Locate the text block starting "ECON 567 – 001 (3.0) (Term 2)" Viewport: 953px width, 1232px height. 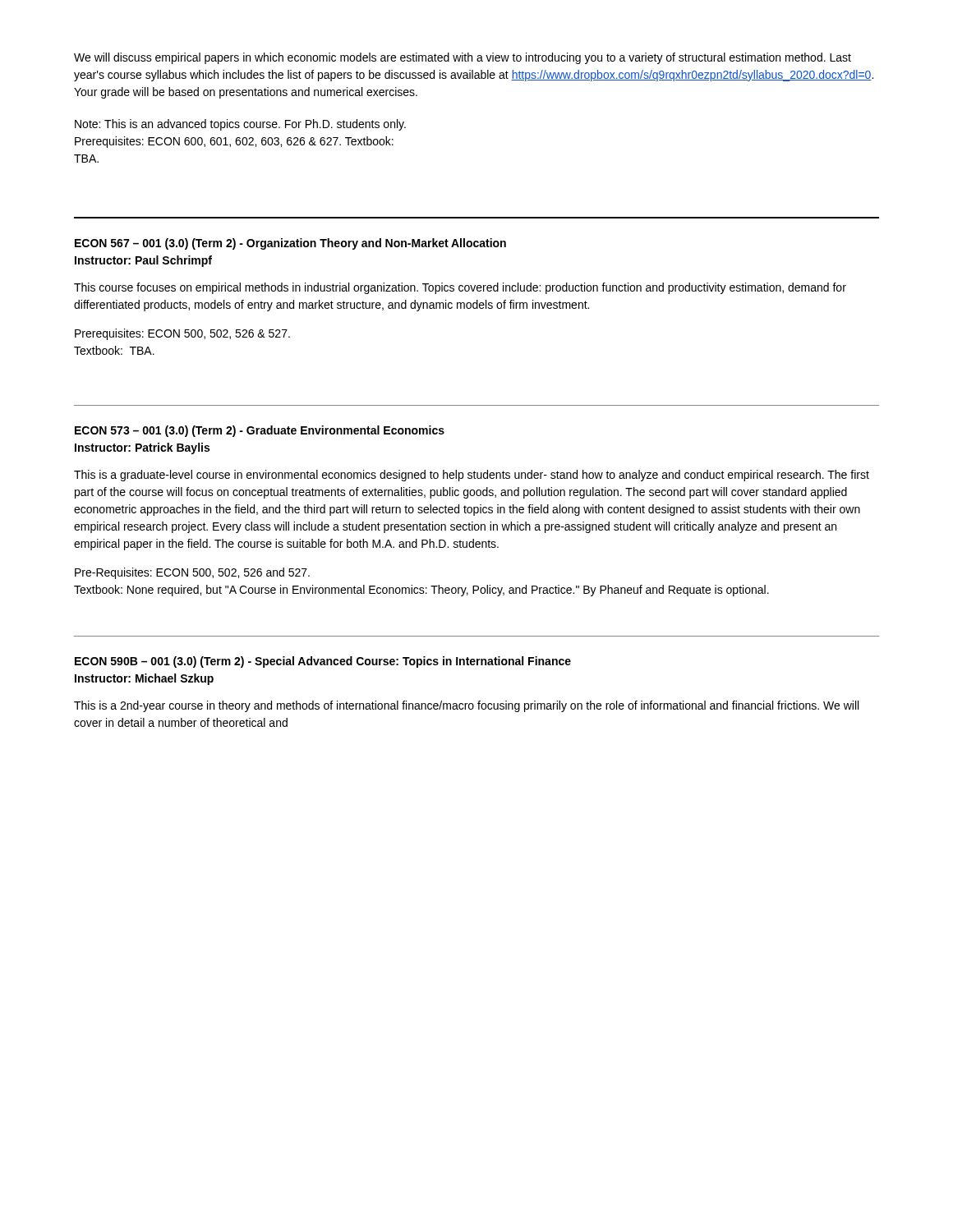click(x=290, y=252)
